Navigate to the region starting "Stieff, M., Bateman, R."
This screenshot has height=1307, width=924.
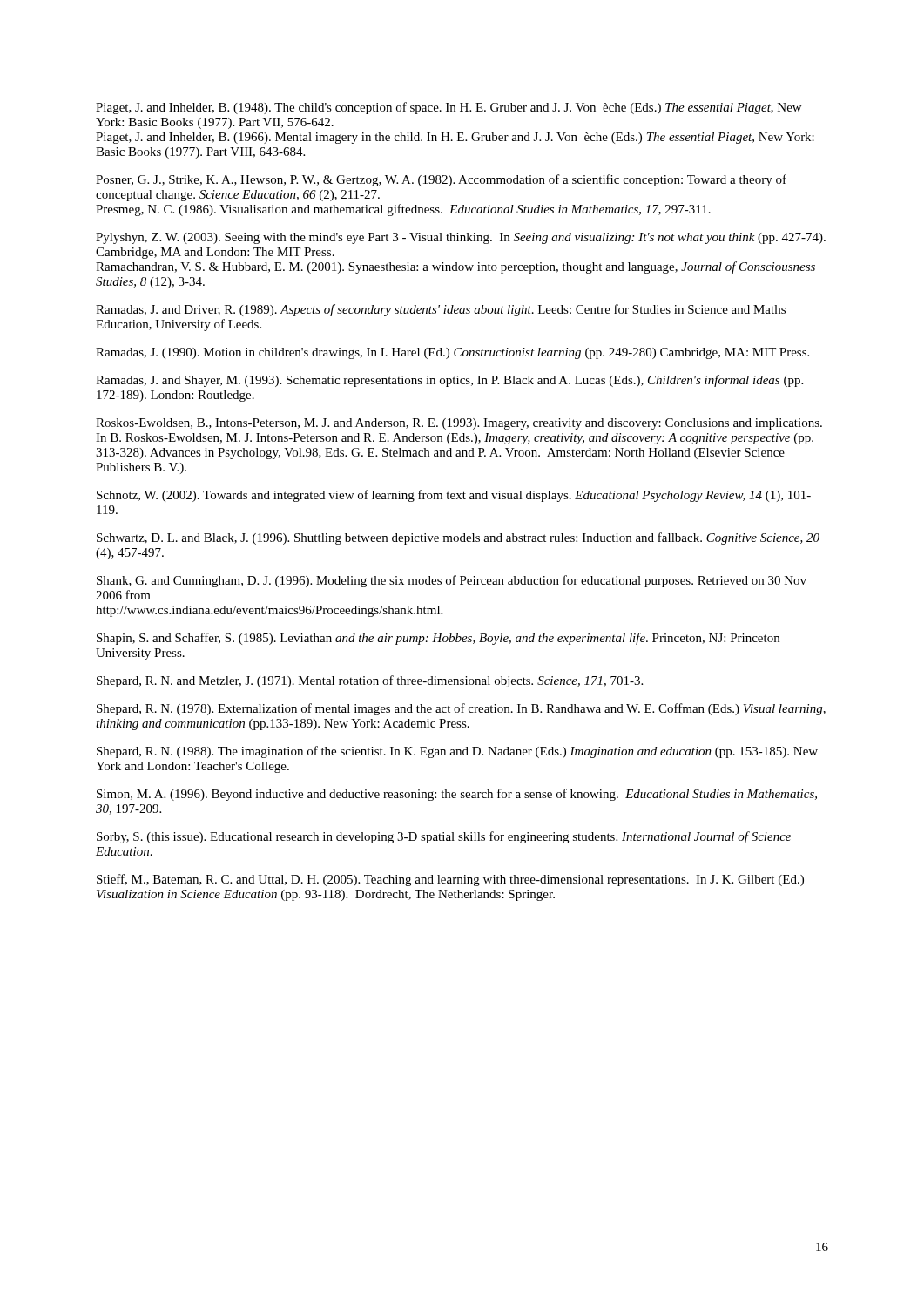(462, 887)
